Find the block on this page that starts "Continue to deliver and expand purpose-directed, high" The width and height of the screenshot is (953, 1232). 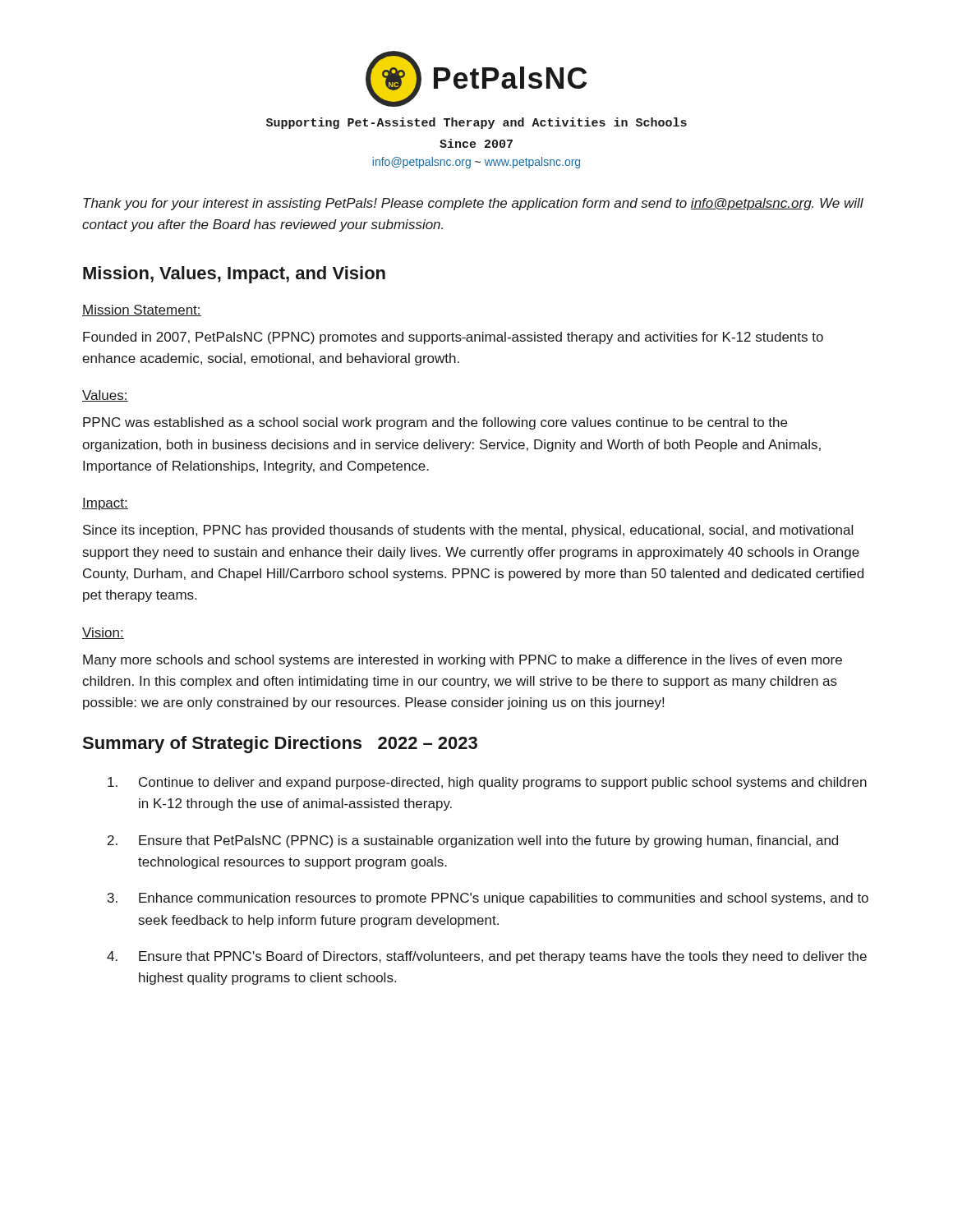[476, 794]
